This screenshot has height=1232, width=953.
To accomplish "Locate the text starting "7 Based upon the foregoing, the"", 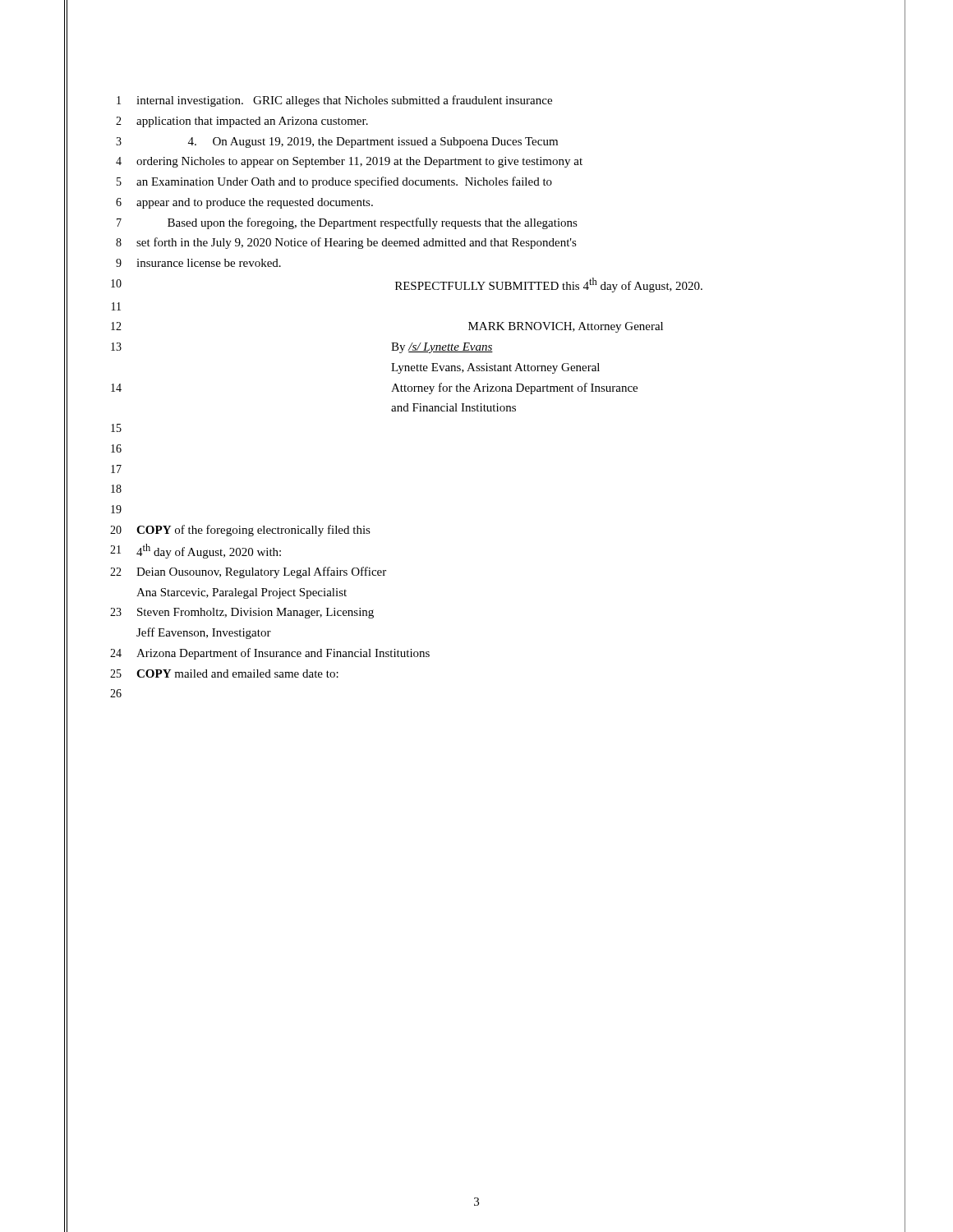I will (489, 243).
